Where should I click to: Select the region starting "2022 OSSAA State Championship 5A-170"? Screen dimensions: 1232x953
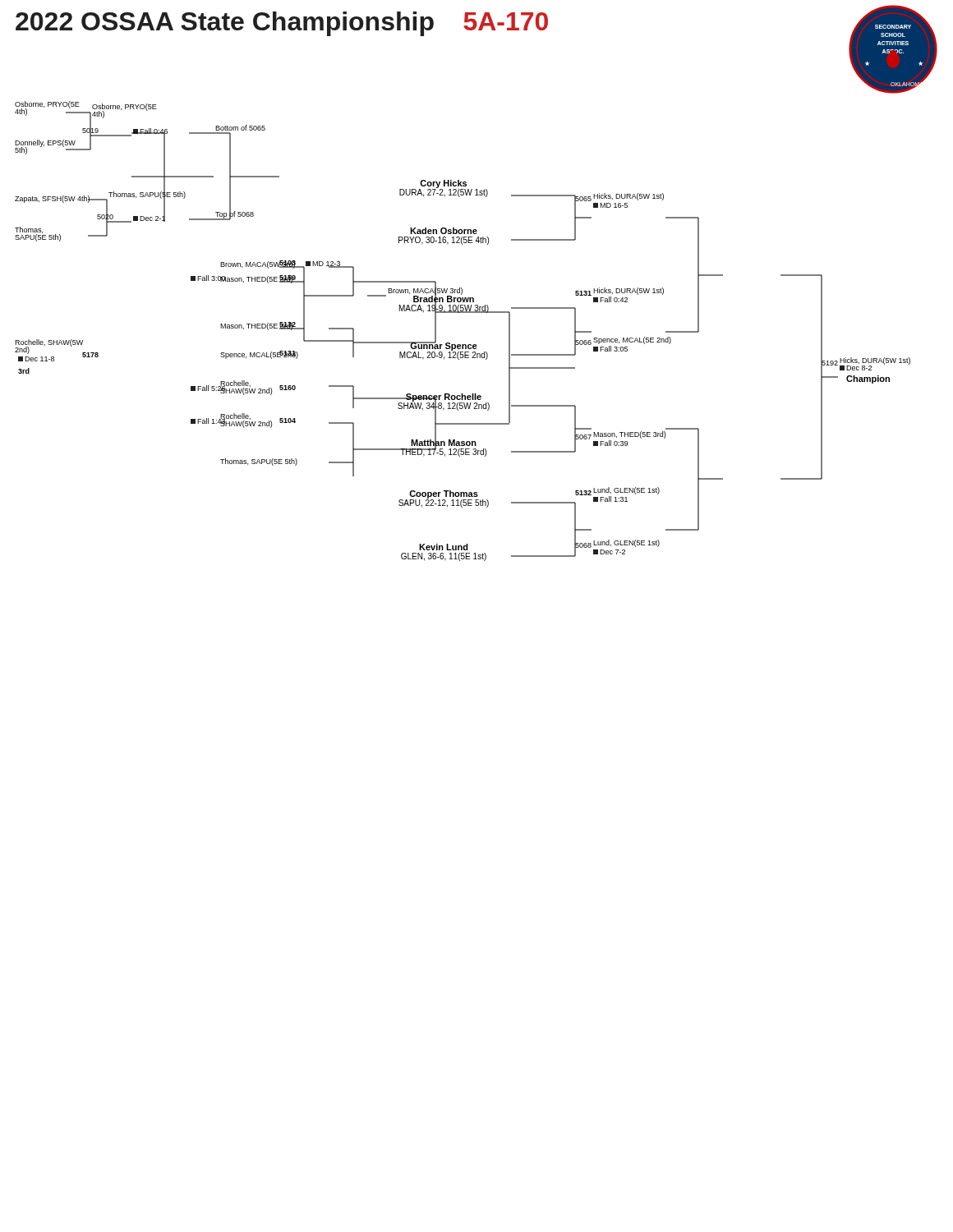(282, 21)
